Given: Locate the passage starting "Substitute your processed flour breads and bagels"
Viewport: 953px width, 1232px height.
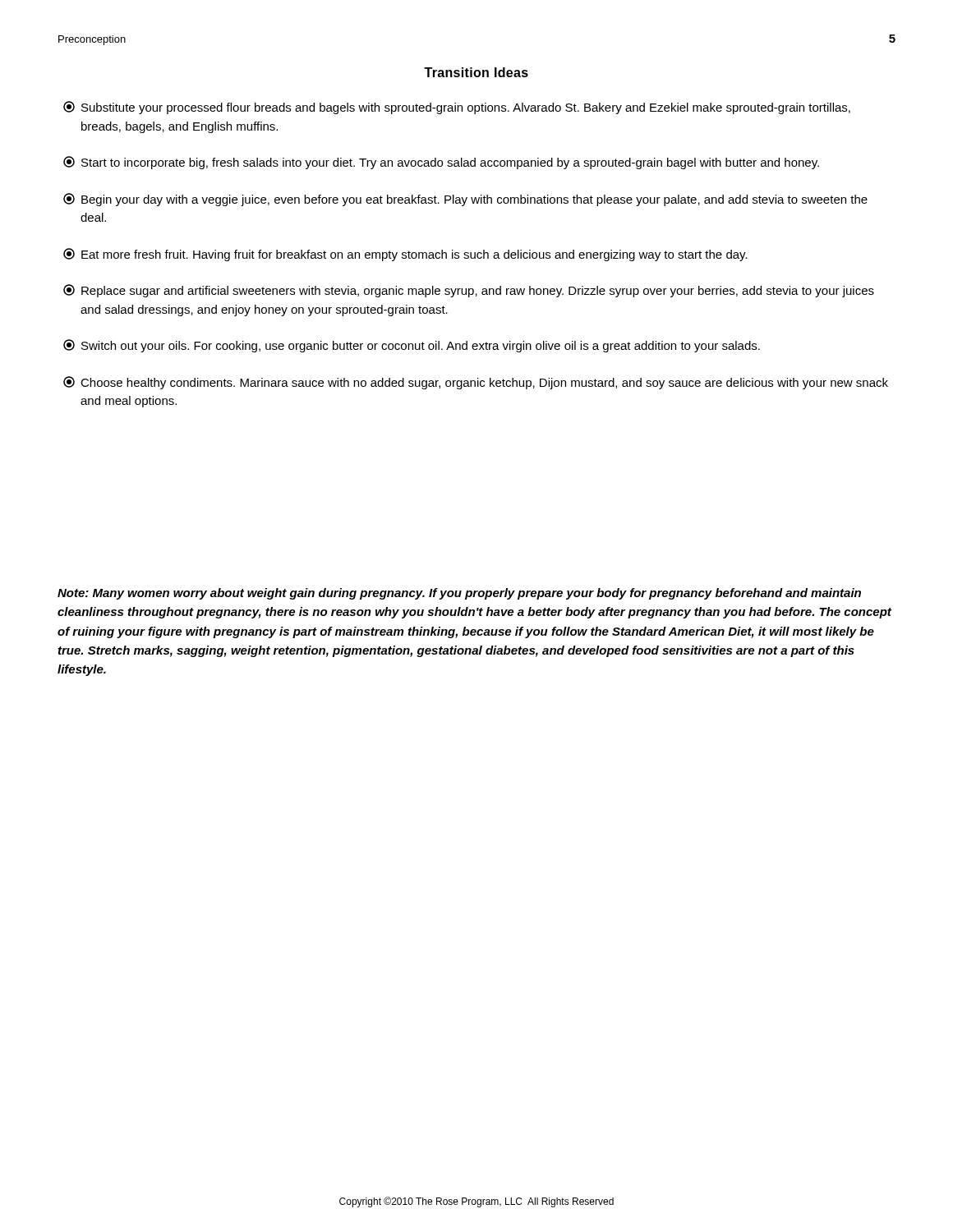Looking at the screenshot, I should pyautogui.click(x=476, y=117).
